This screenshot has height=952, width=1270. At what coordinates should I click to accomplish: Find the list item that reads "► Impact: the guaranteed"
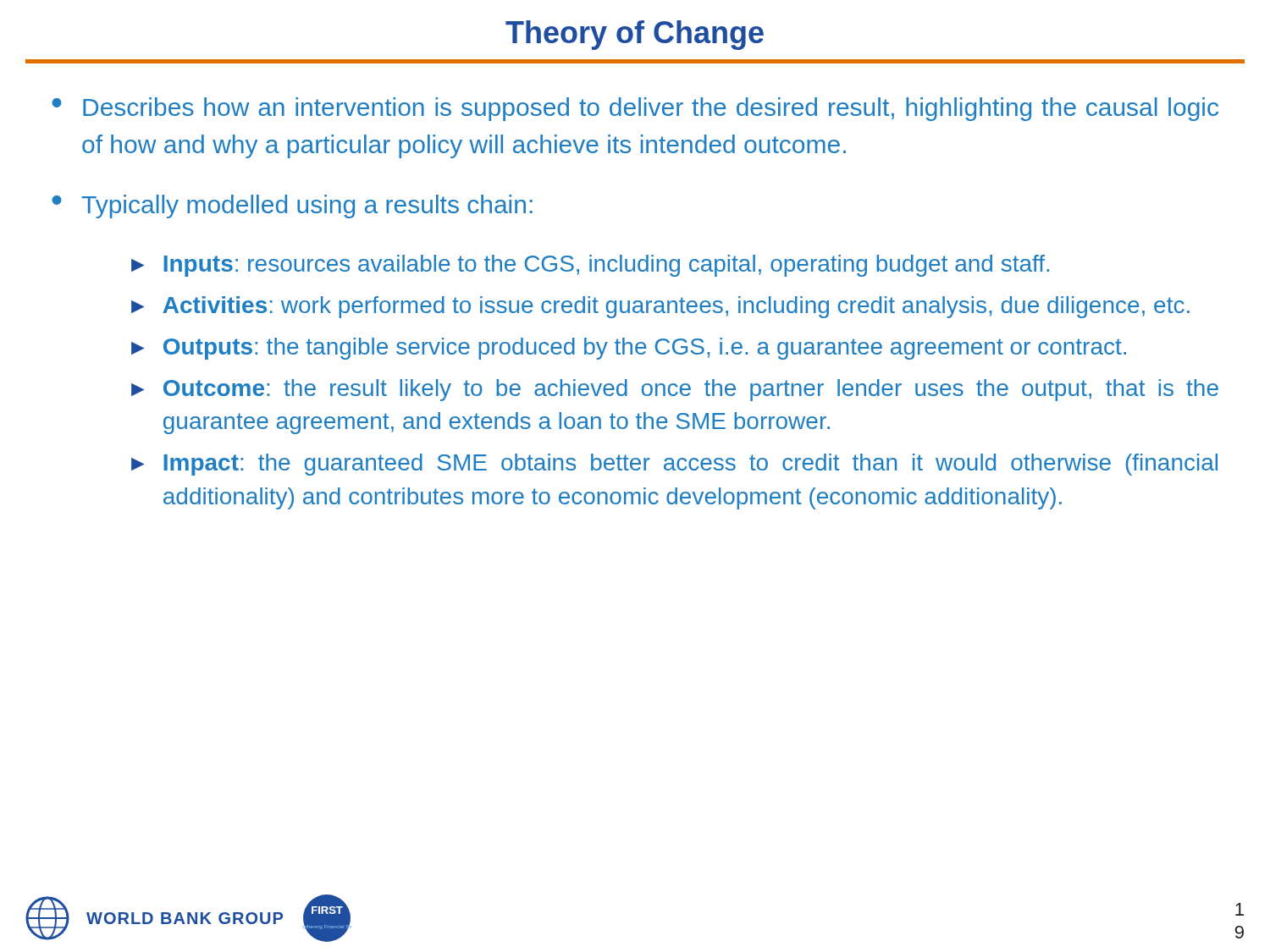point(673,479)
